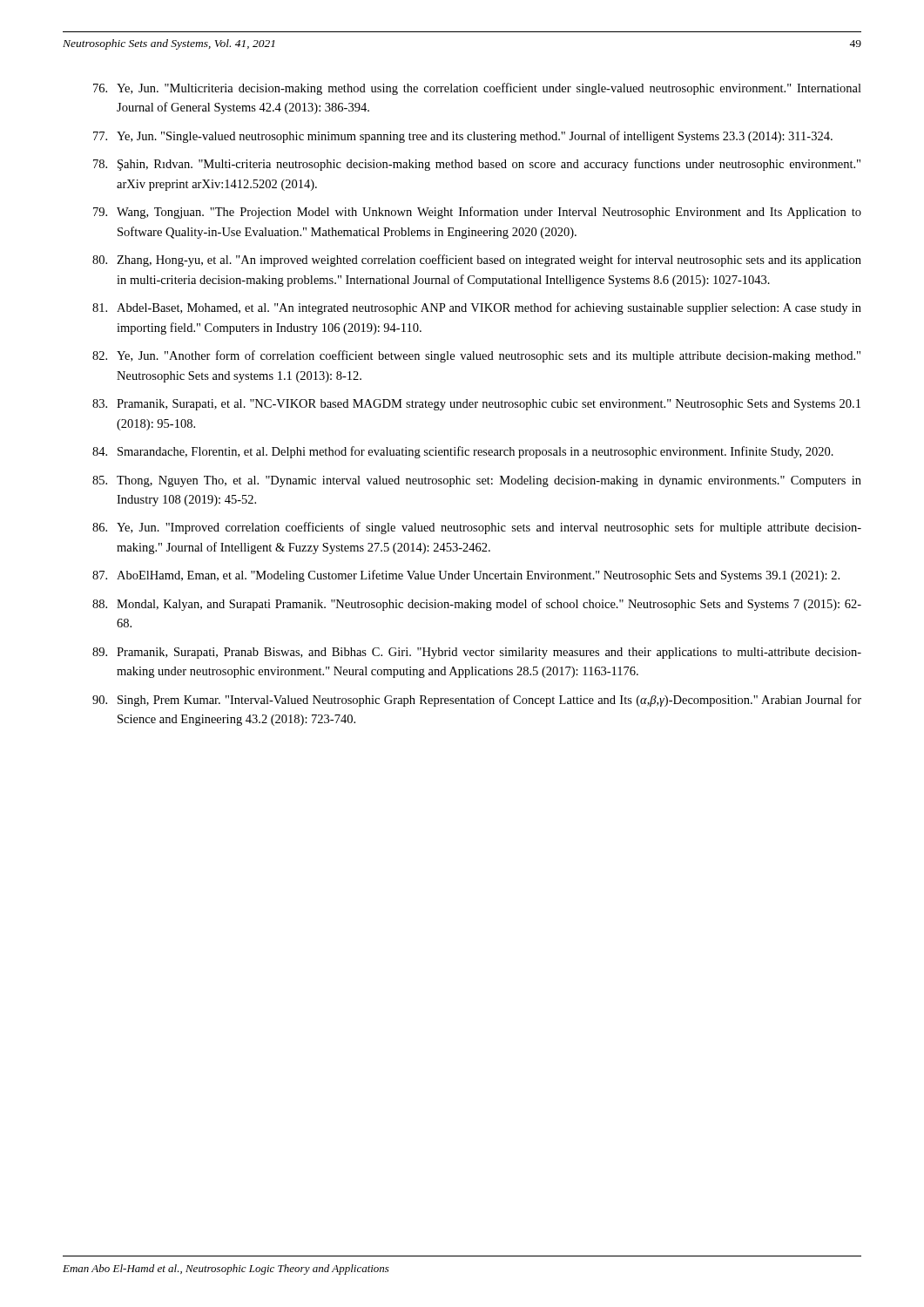Screen dimensions: 1307x924
Task: Find the block starting "84. Smarandache, Florentin, et al. Delphi method"
Action: coord(462,452)
